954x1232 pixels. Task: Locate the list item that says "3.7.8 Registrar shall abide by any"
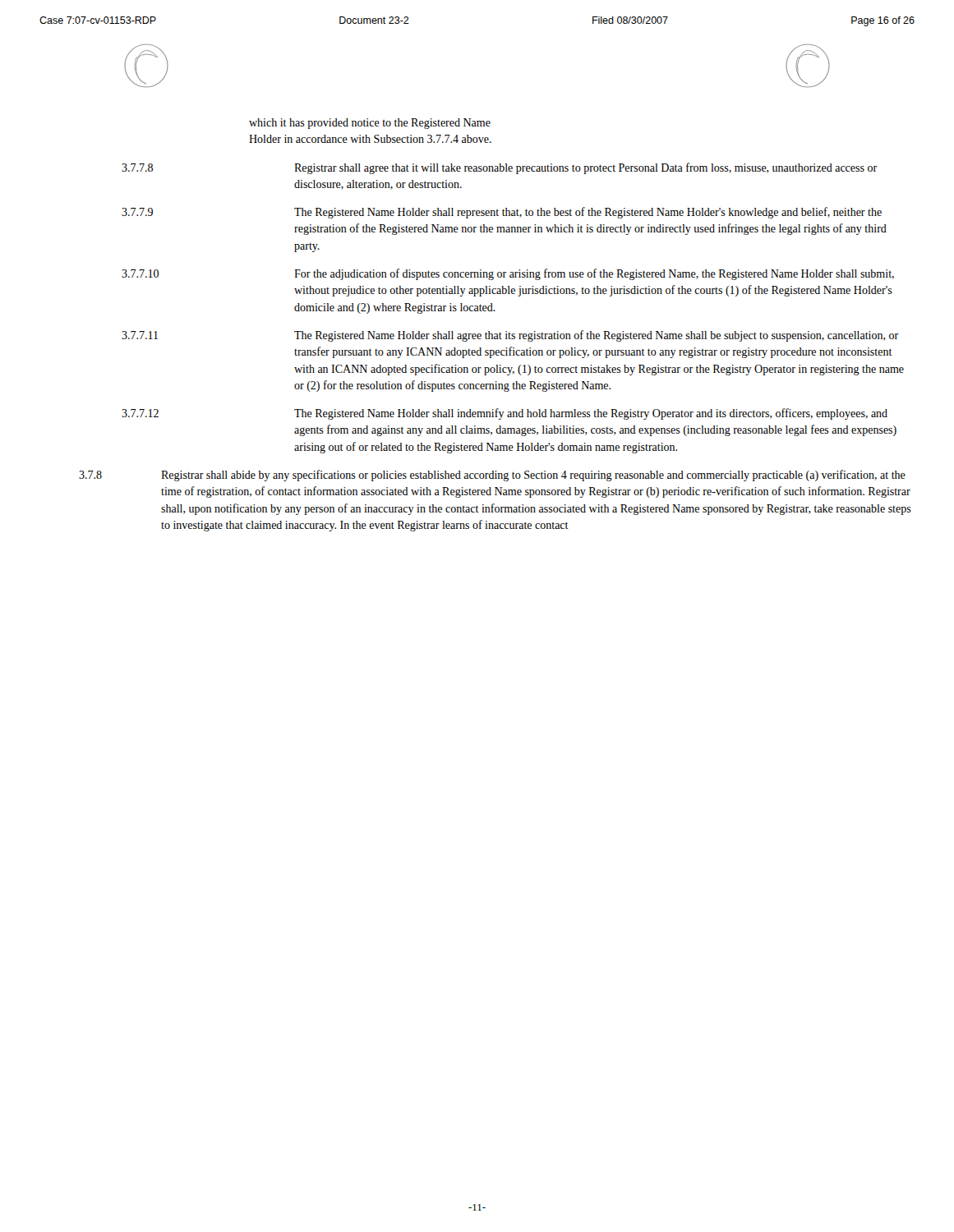(x=477, y=501)
